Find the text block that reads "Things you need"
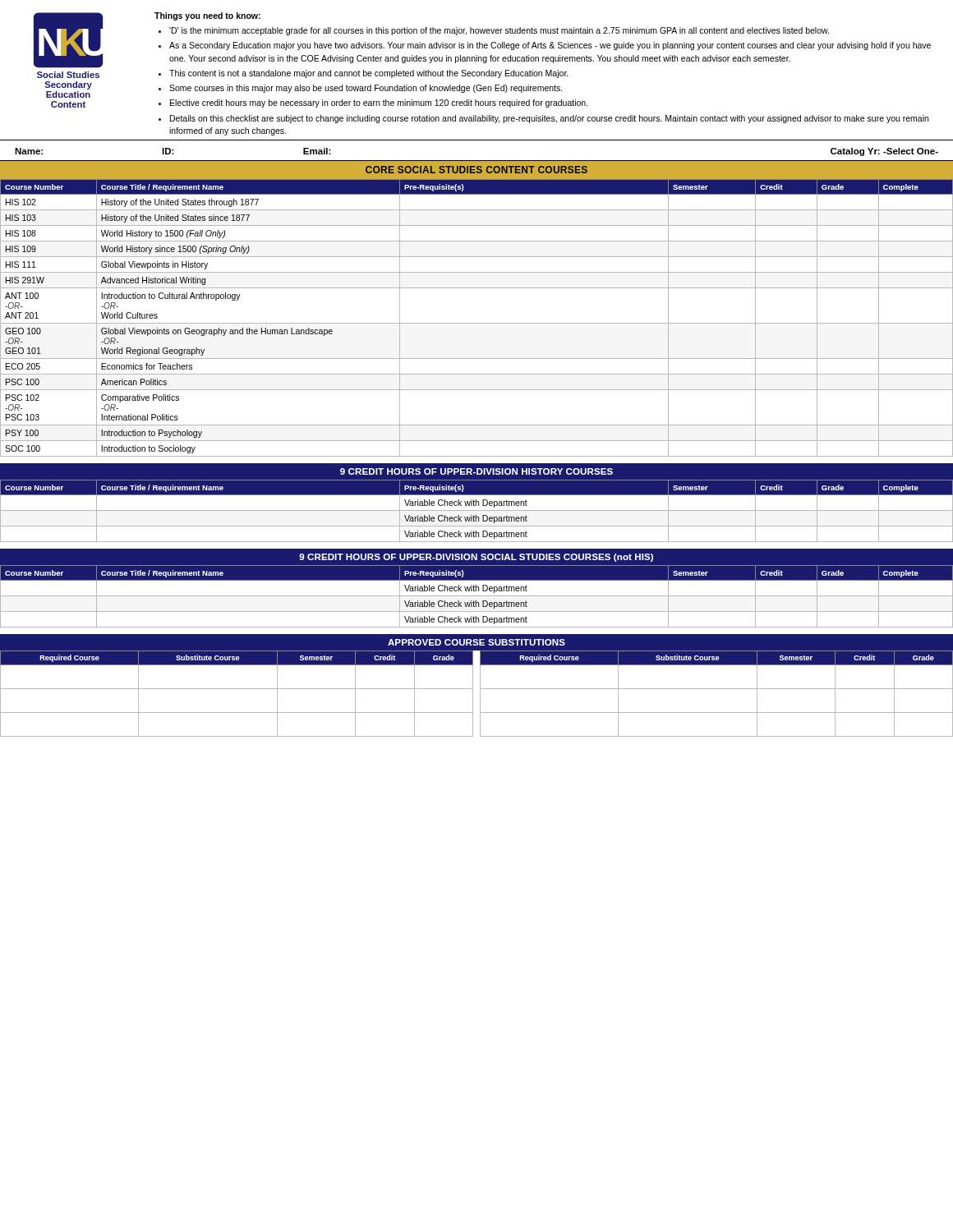 point(546,73)
